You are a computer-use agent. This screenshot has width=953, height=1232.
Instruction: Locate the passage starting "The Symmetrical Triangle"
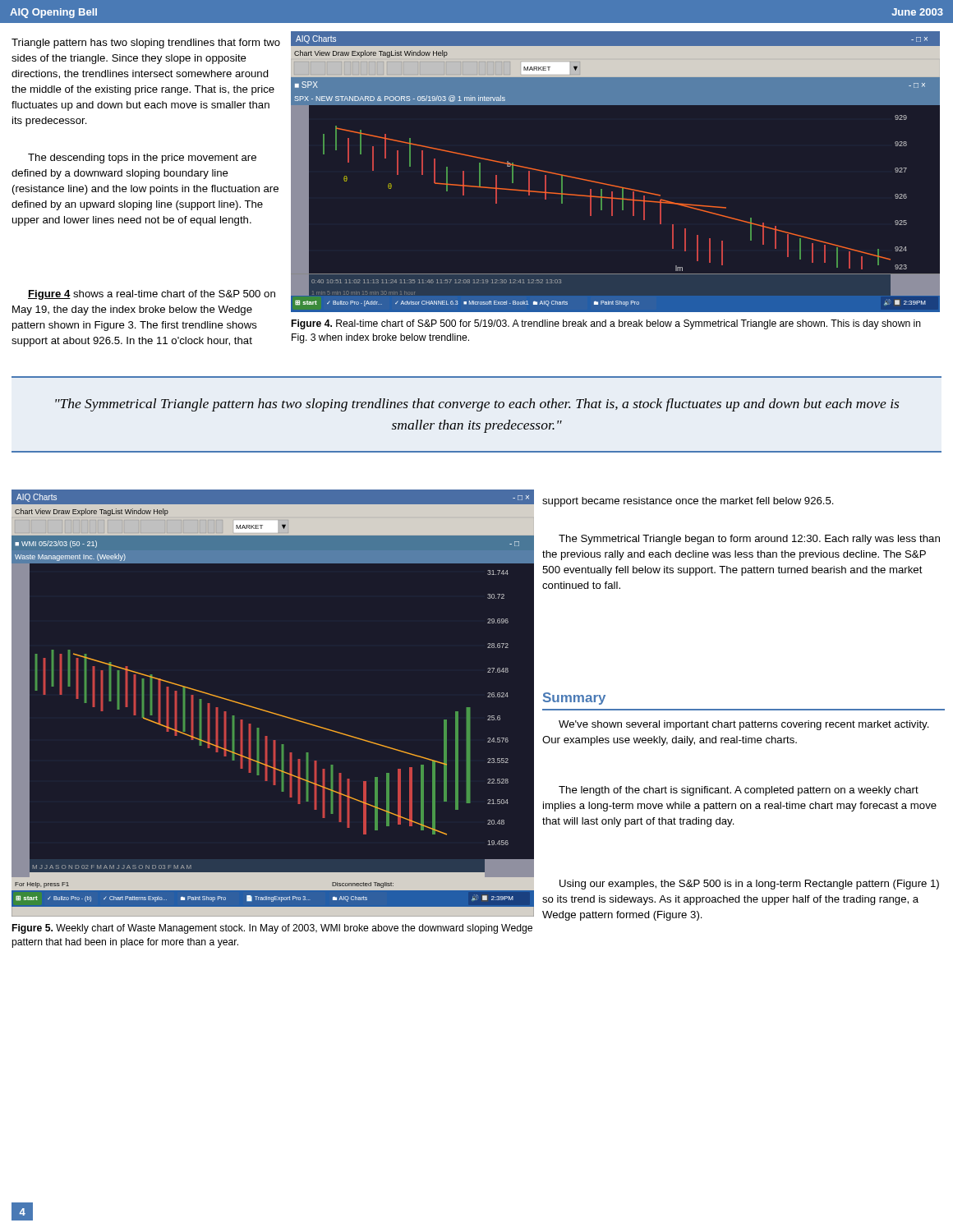point(741,562)
